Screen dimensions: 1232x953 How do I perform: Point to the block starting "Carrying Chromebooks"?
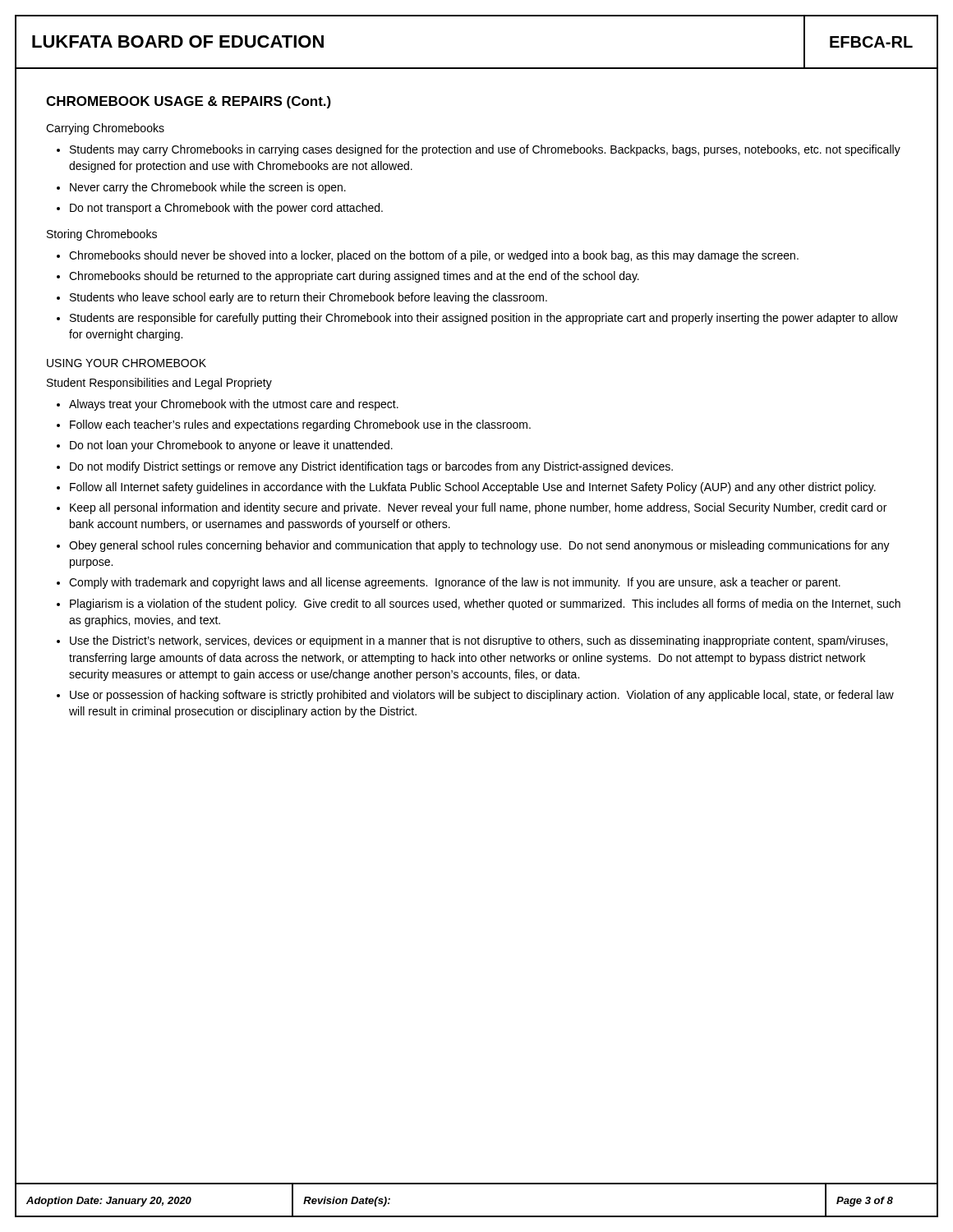pyautogui.click(x=105, y=128)
